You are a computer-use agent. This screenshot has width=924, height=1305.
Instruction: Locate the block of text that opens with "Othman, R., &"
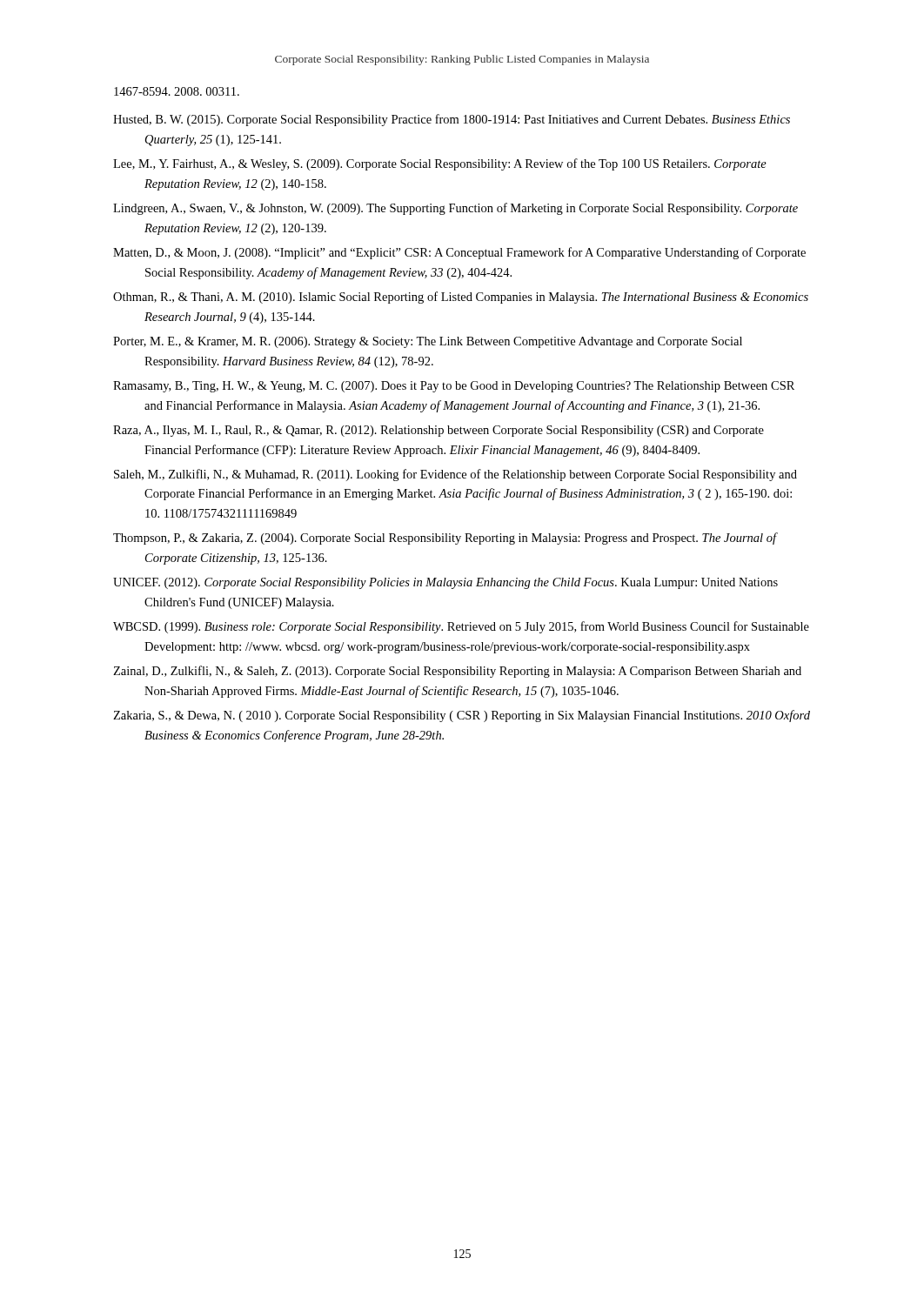pyautogui.click(x=461, y=307)
